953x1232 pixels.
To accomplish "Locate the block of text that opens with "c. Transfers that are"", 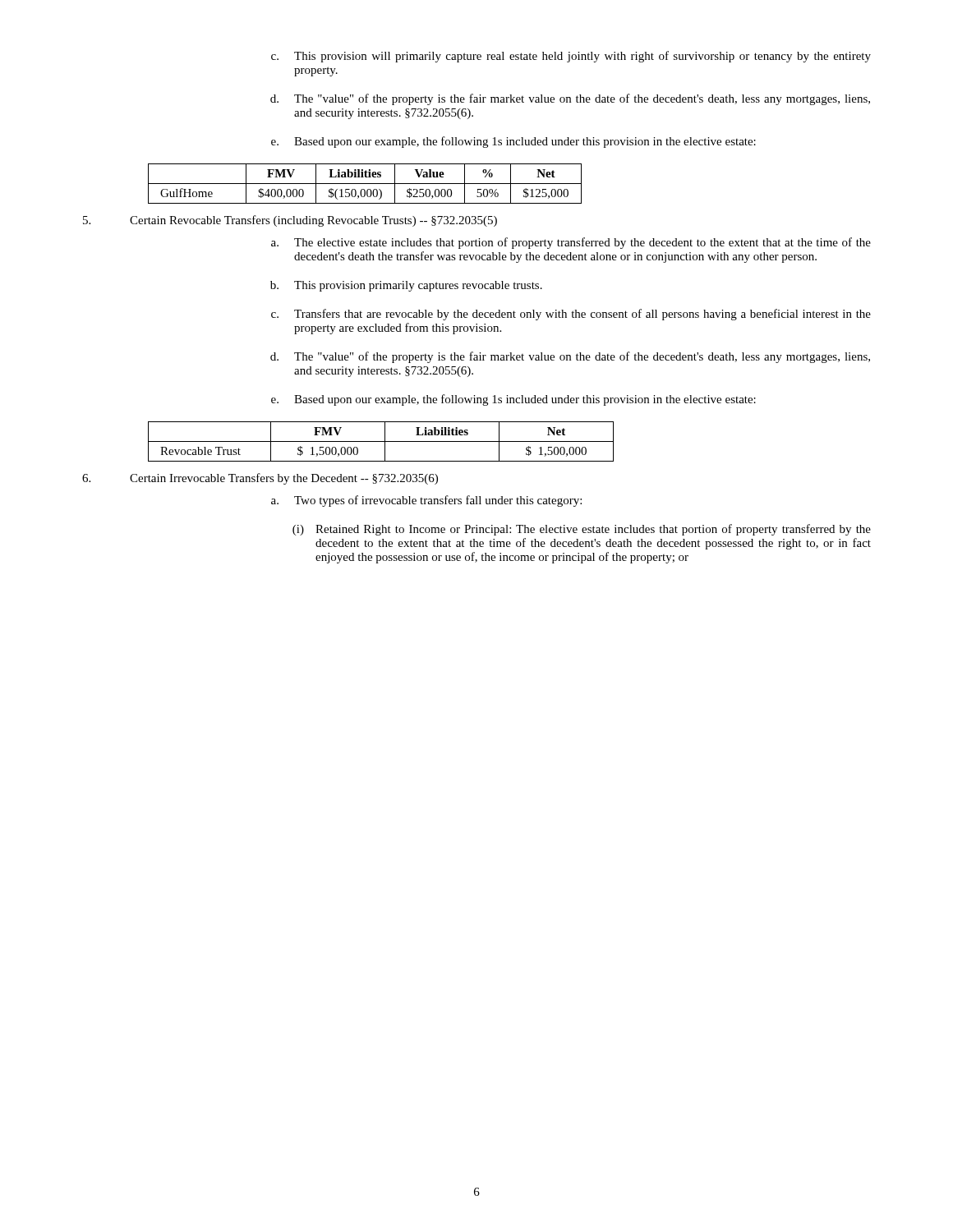I will pyautogui.click(x=550, y=321).
